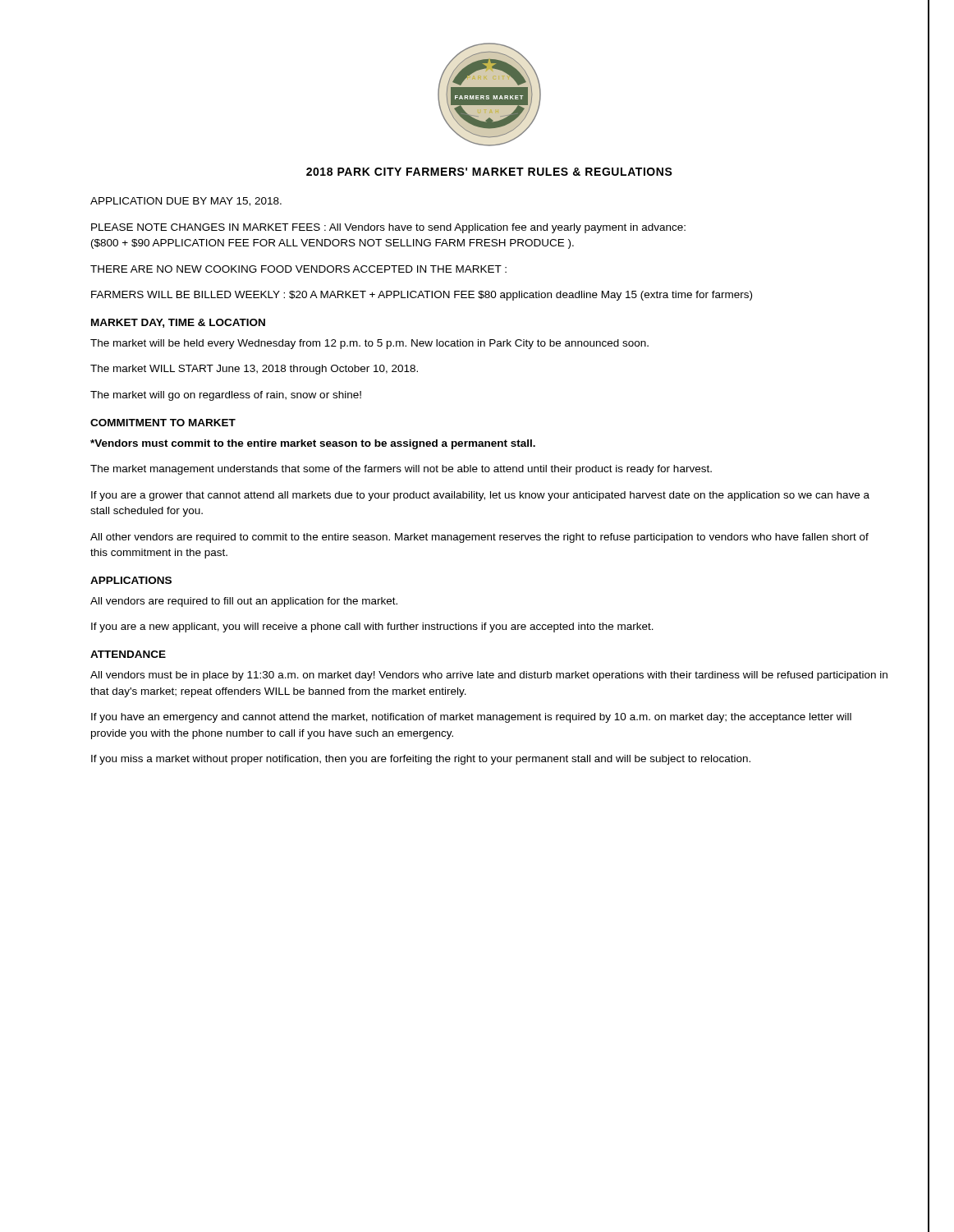Click the passage that begins "All other vendors are required to commit to"

pos(479,545)
